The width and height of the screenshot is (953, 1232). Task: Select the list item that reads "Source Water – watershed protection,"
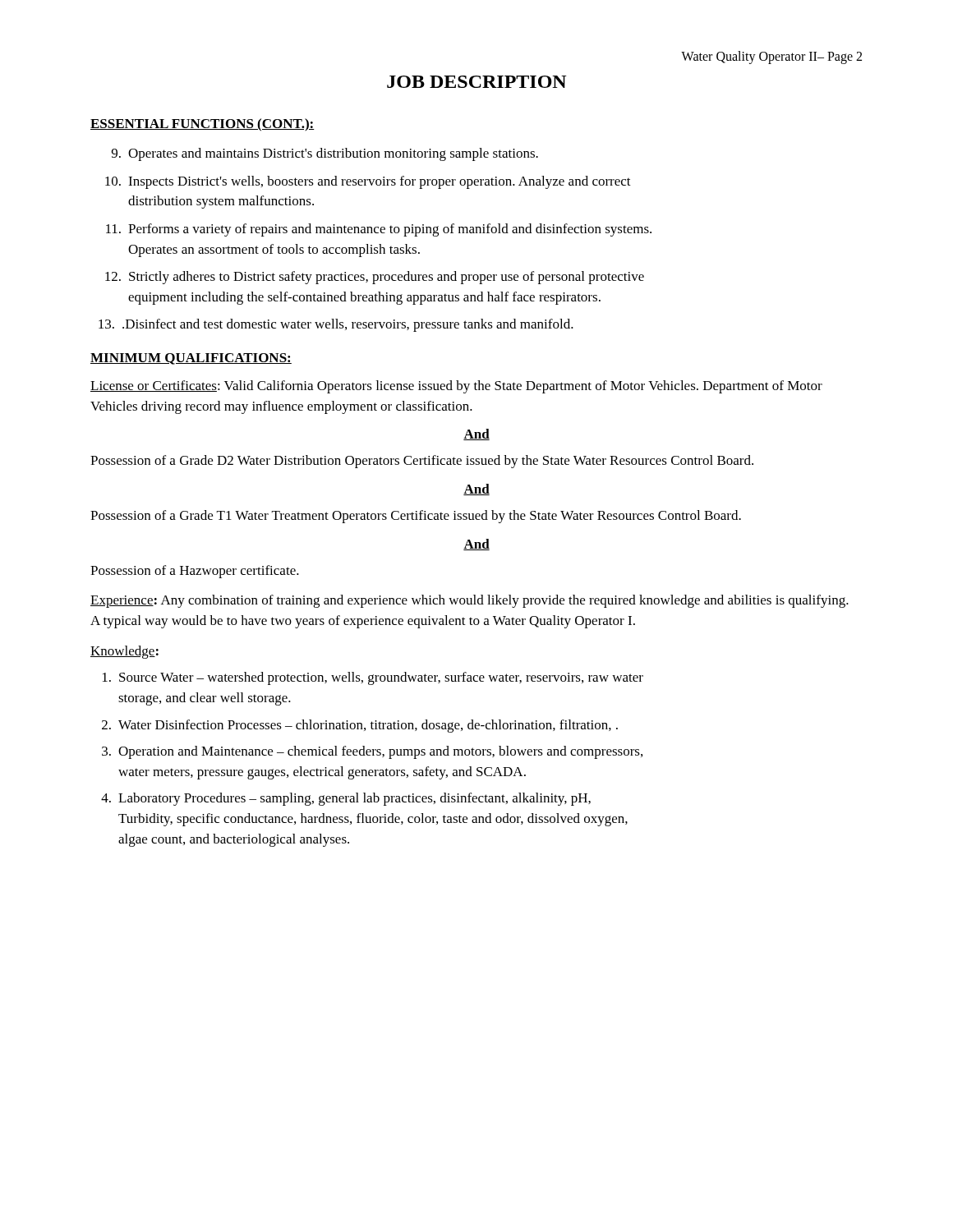point(476,688)
